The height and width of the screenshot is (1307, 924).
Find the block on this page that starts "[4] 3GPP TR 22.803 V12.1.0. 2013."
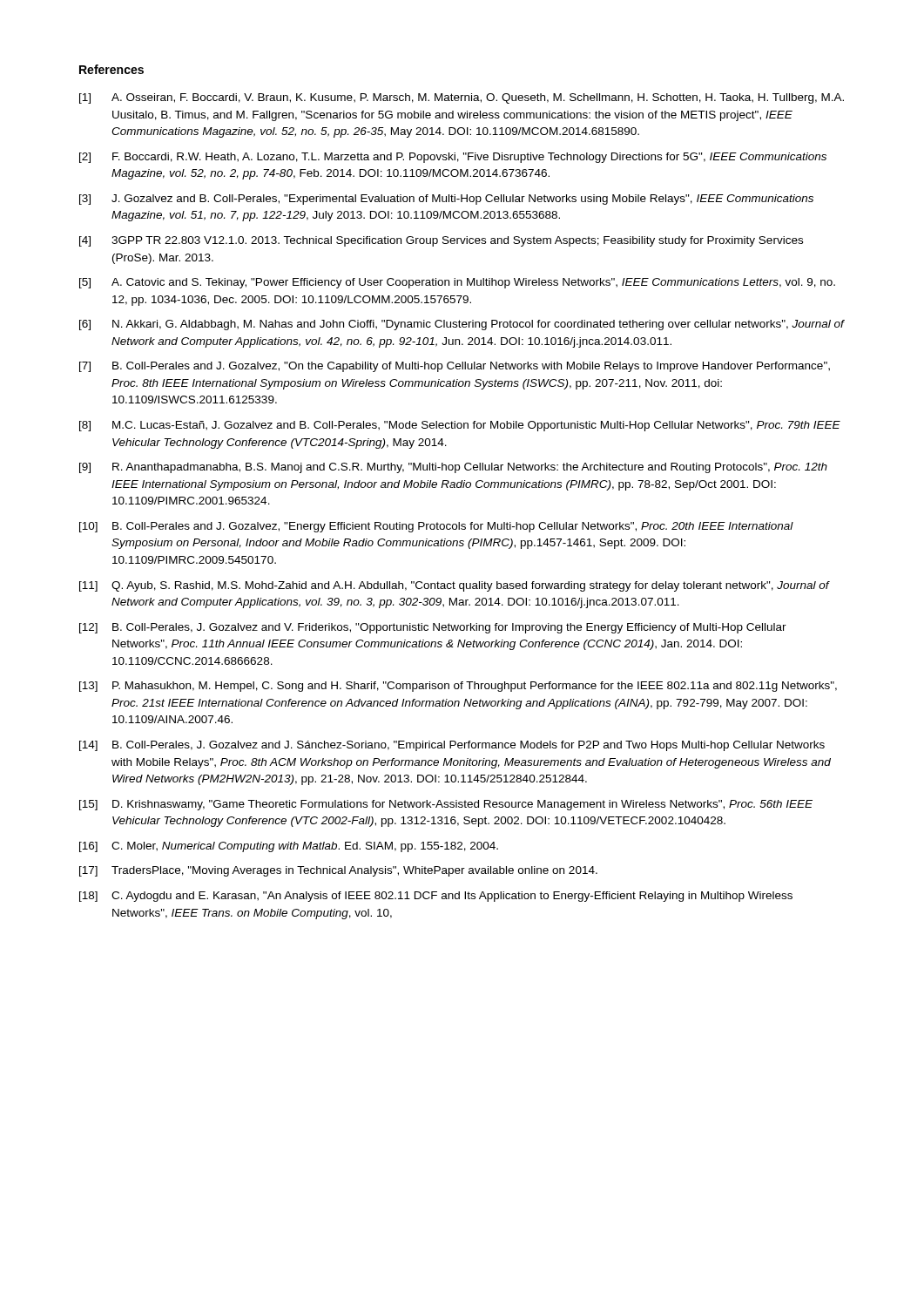pyautogui.click(x=462, y=249)
